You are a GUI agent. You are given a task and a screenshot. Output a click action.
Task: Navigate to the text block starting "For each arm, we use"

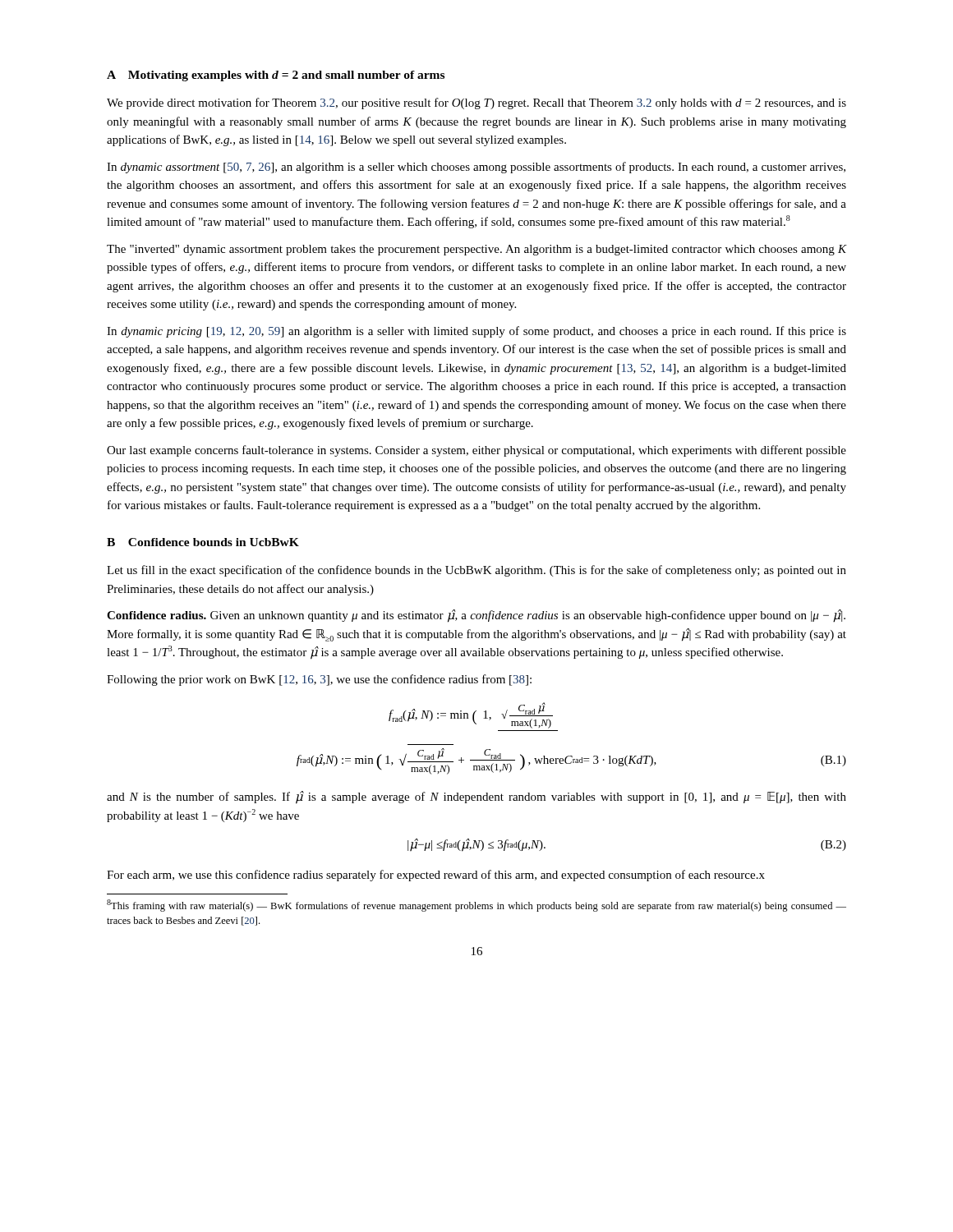[x=436, y=875]
